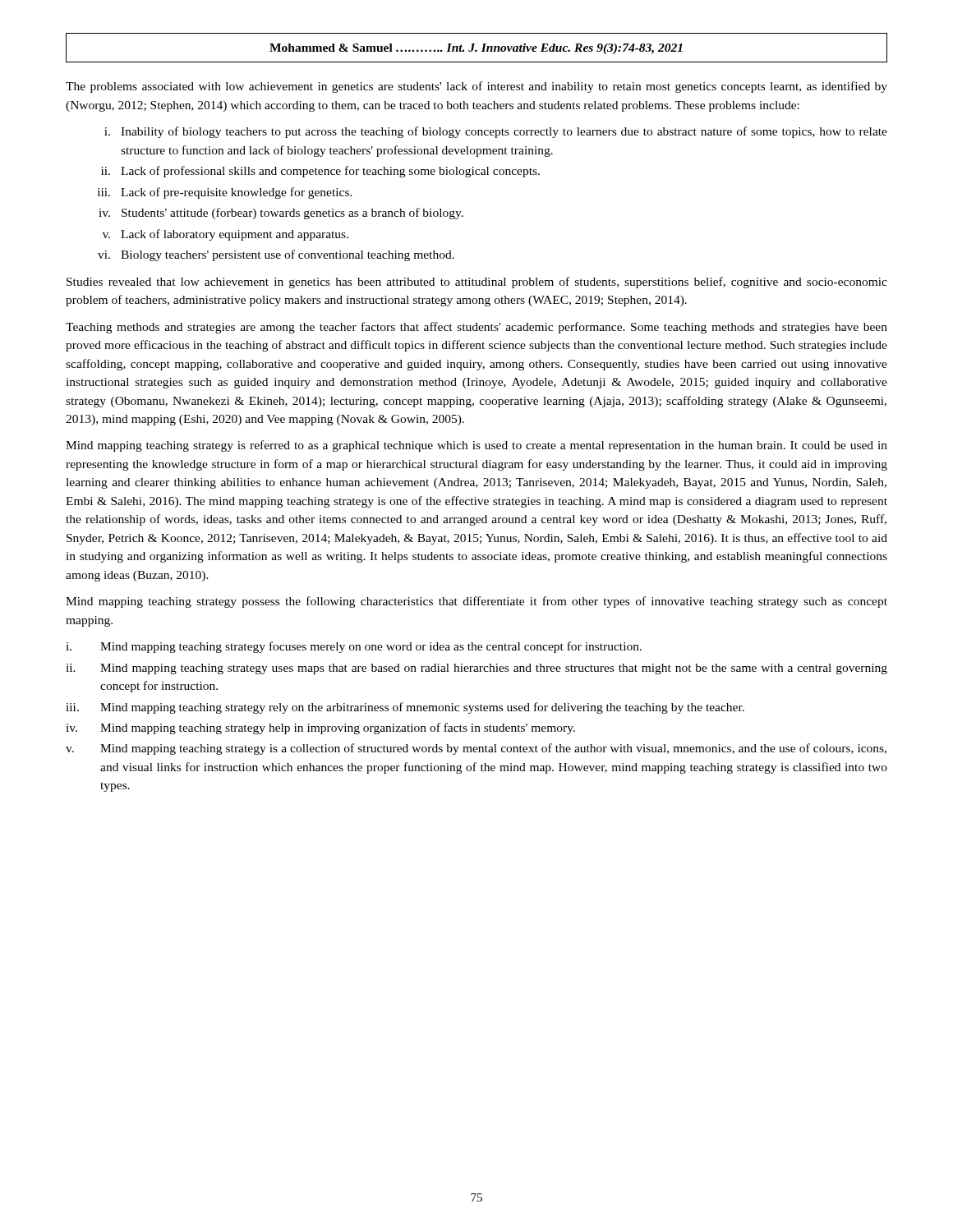Find the element starting "i. Mind mapping teaching strategy focuses merely on"
Screen dimensions: 1232x953
476,647
